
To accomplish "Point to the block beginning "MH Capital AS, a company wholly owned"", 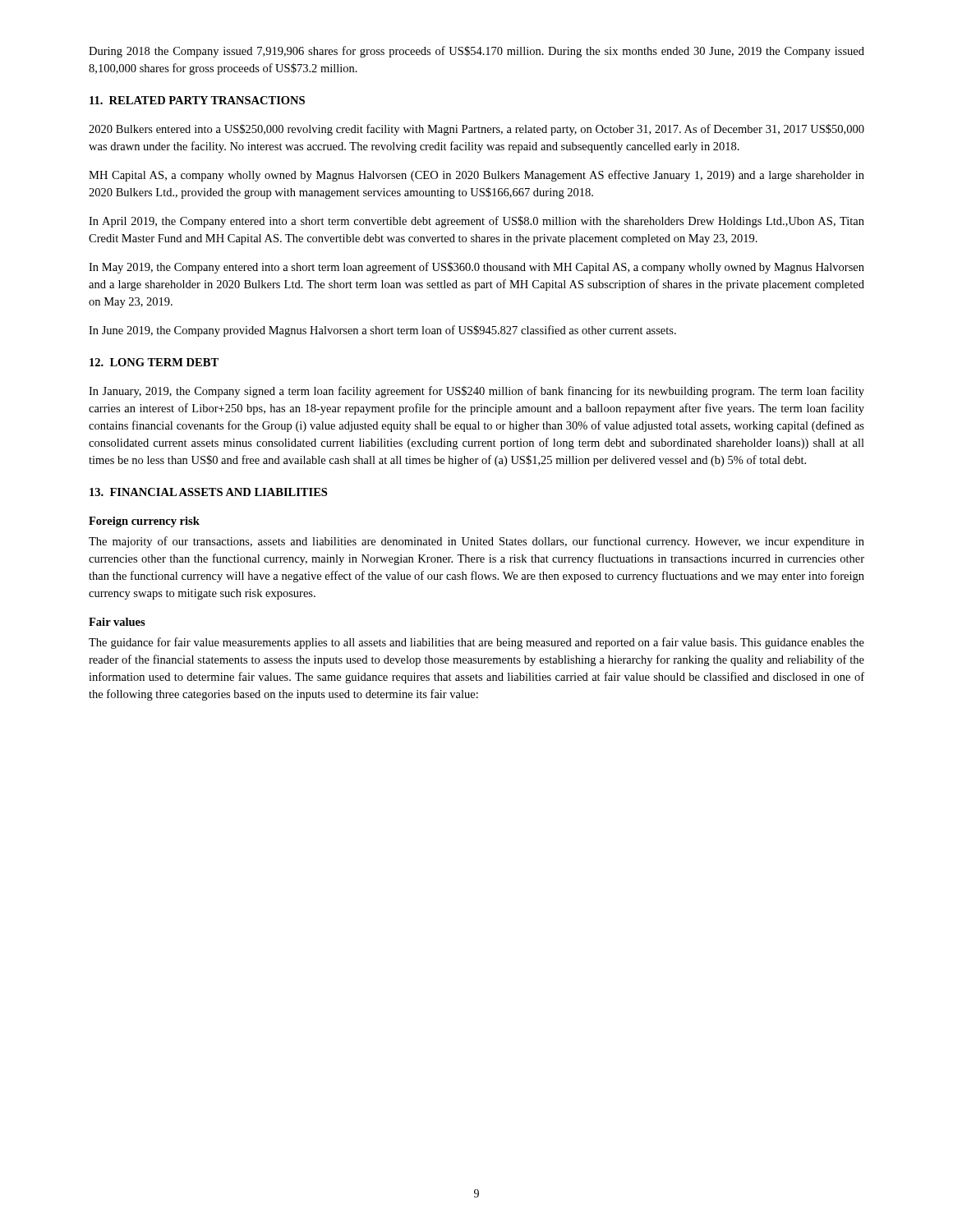I will (x=476, y=184).
